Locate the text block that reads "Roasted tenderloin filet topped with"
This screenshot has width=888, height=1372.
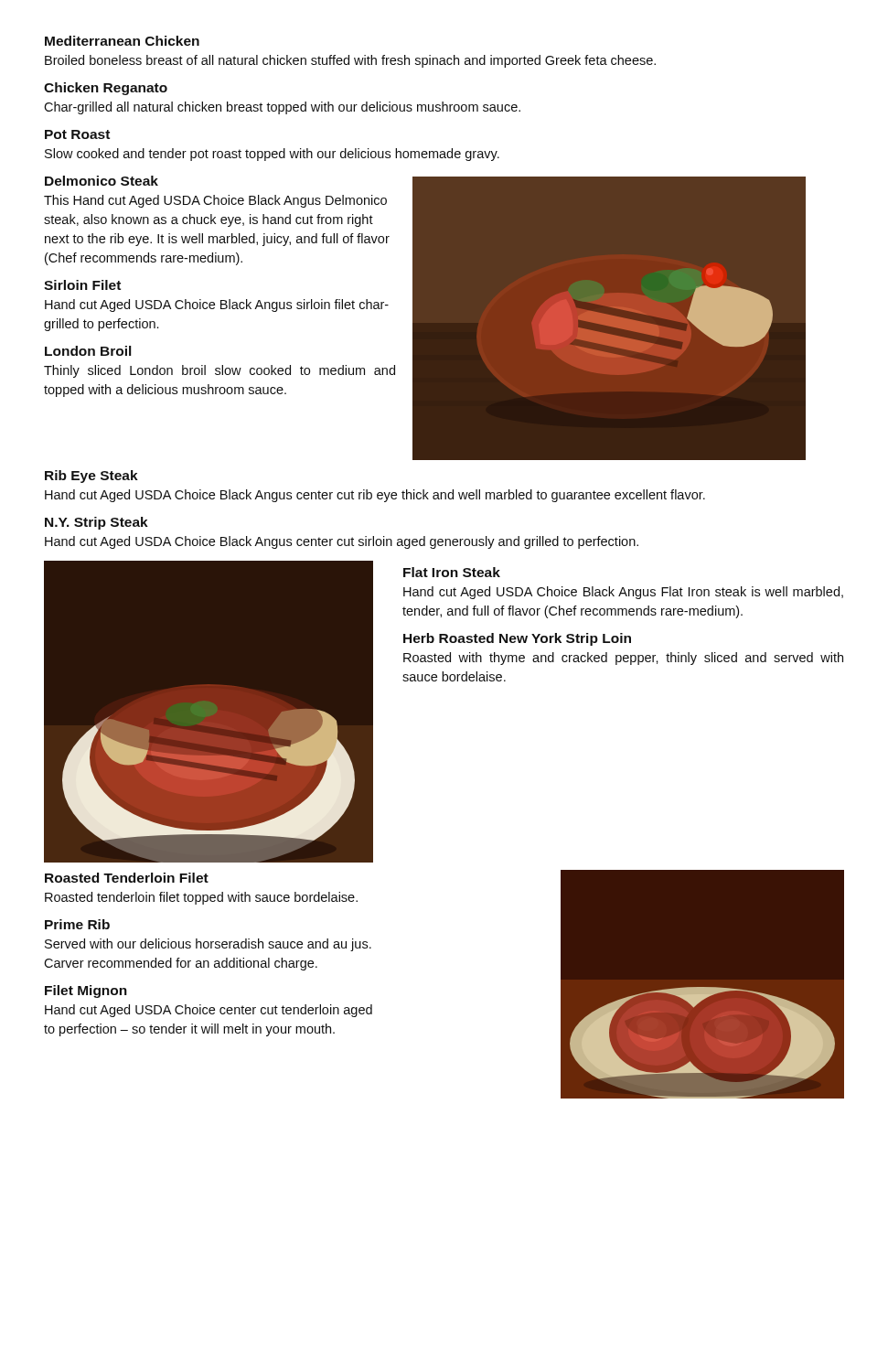201,897
